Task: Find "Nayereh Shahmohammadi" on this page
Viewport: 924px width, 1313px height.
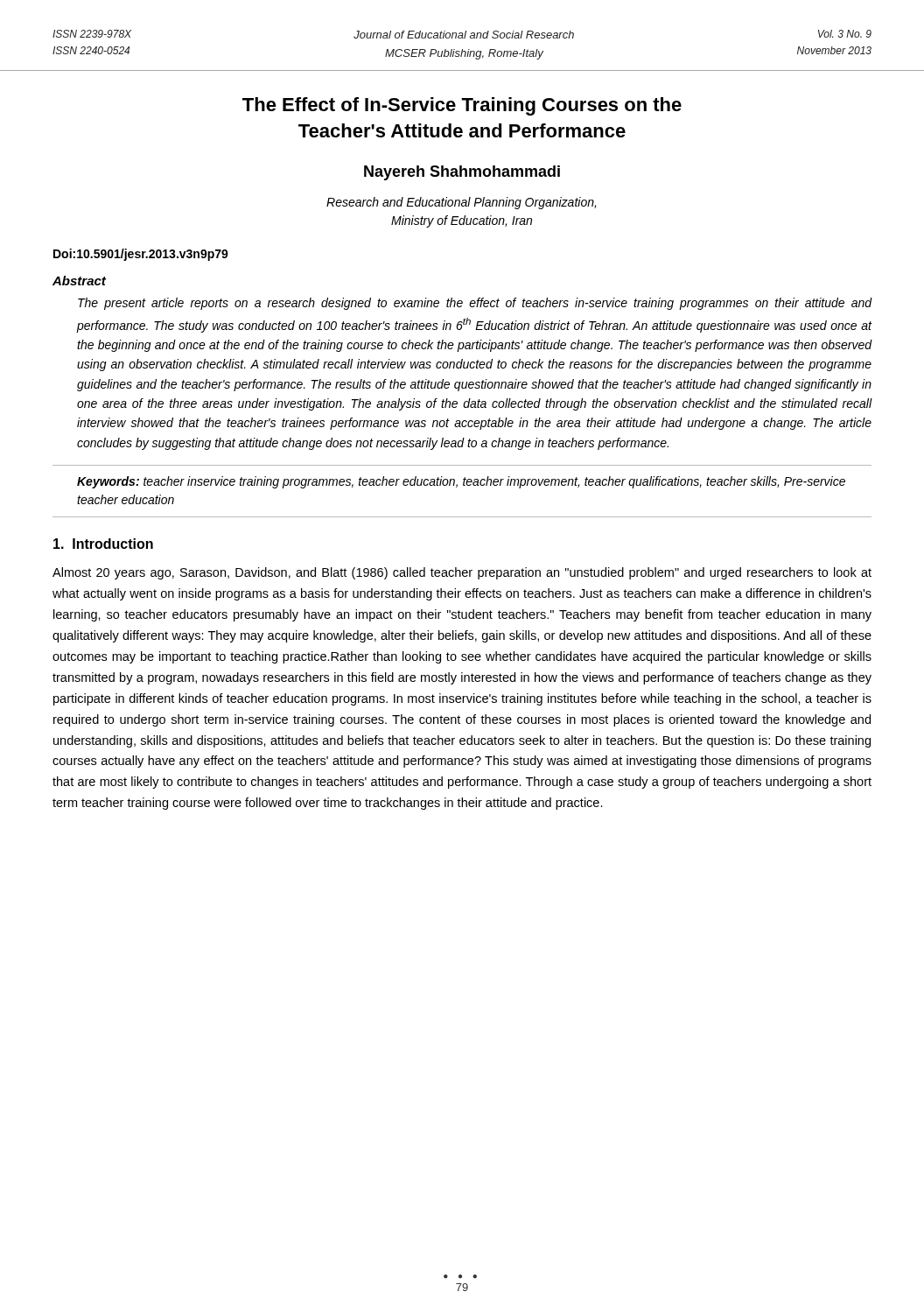Action: [x=462, y=172]
